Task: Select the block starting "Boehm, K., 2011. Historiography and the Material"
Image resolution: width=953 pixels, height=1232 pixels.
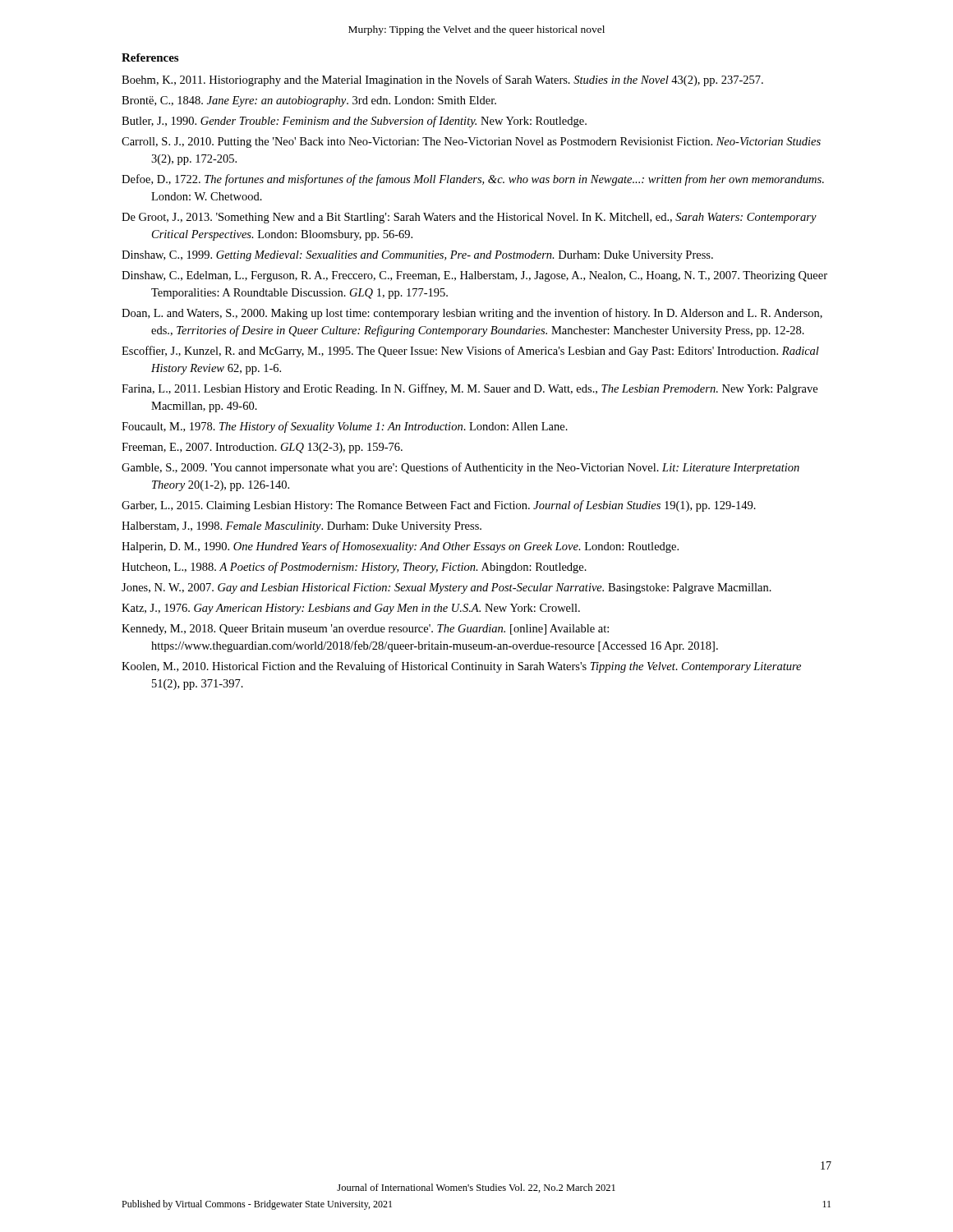Action: click(443, 80)
